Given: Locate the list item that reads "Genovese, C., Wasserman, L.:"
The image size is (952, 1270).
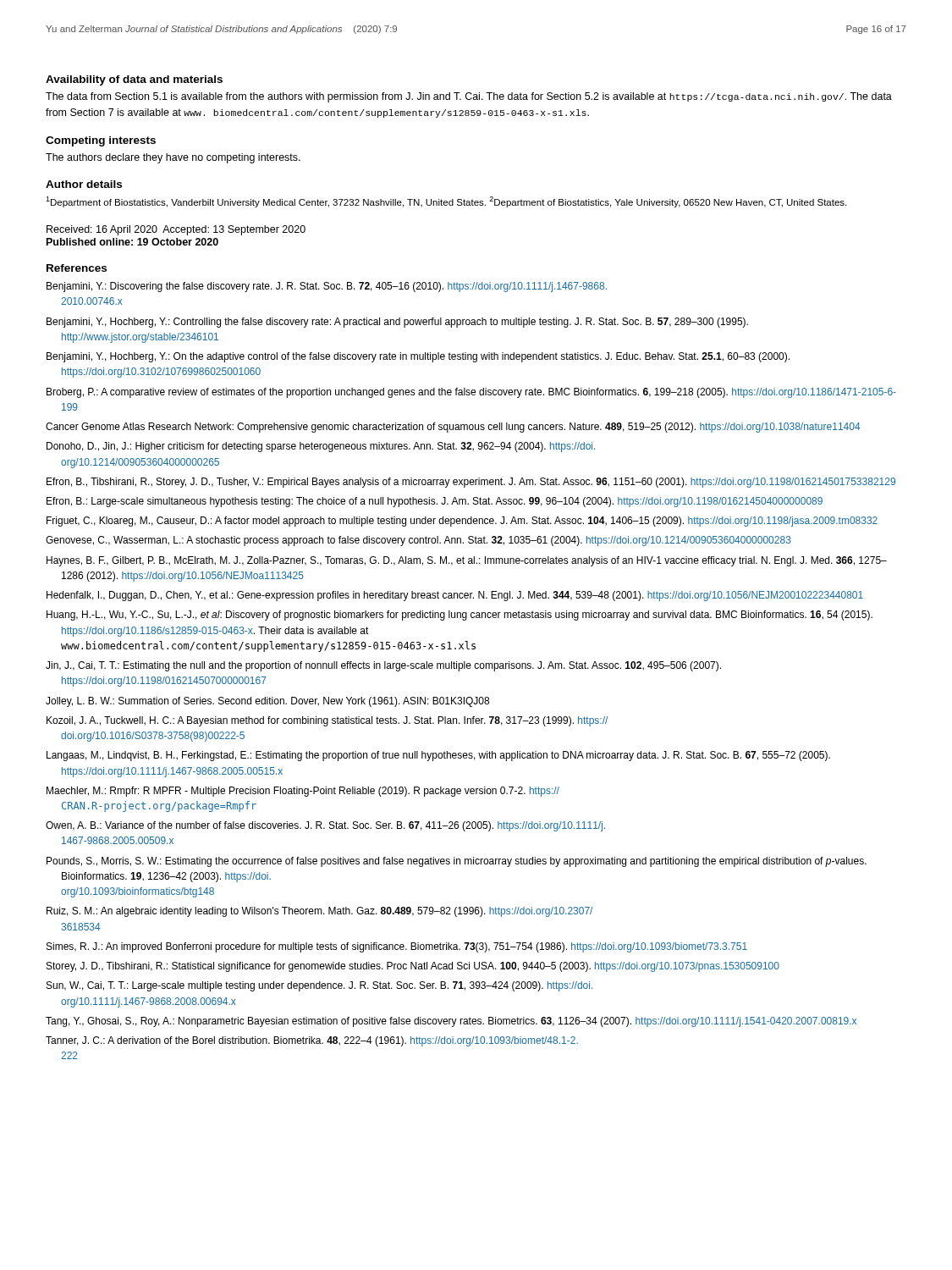Looking at the screenshot, I should tap(426, 541).
